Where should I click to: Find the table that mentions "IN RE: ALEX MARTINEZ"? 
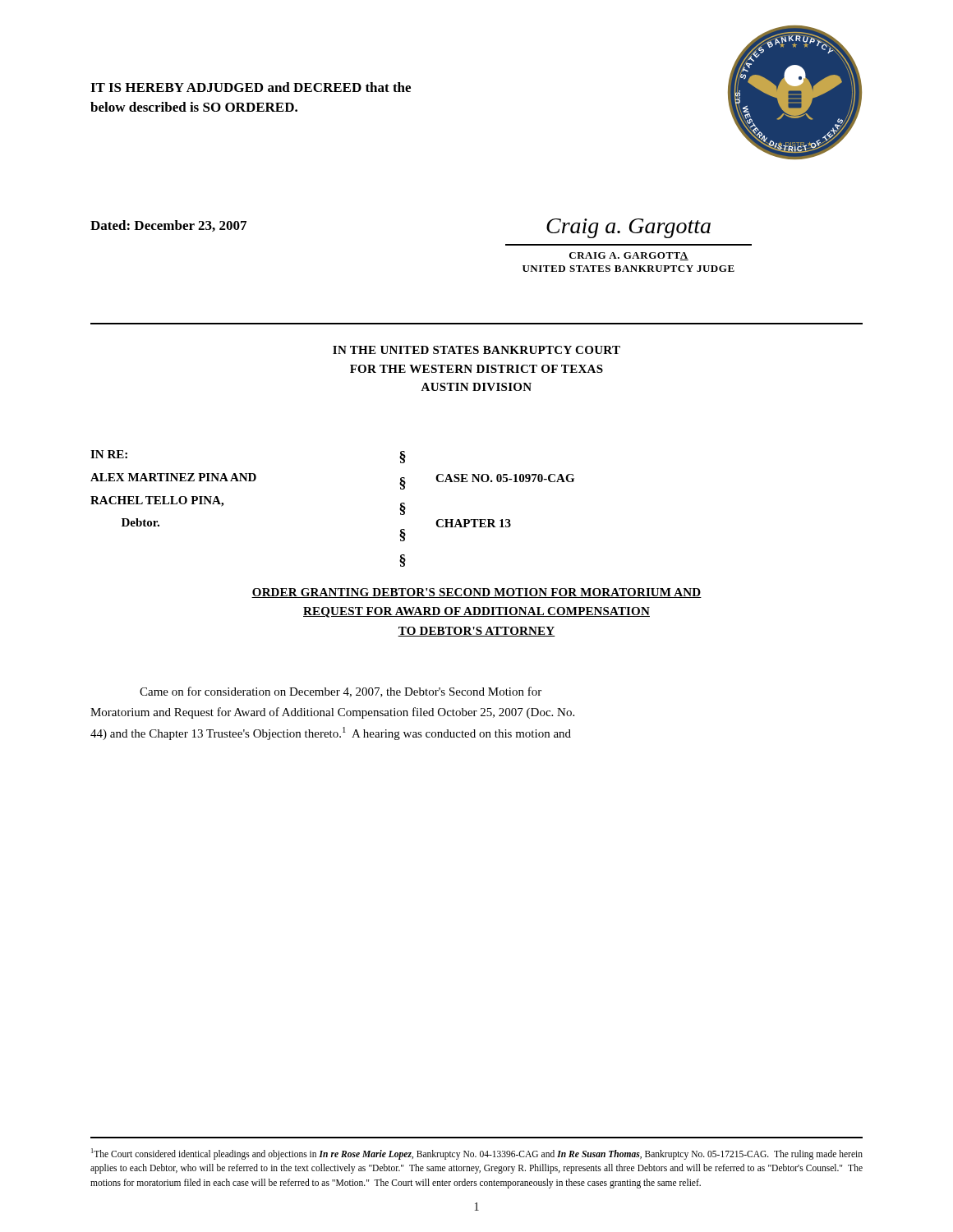(x=476, y=509)
